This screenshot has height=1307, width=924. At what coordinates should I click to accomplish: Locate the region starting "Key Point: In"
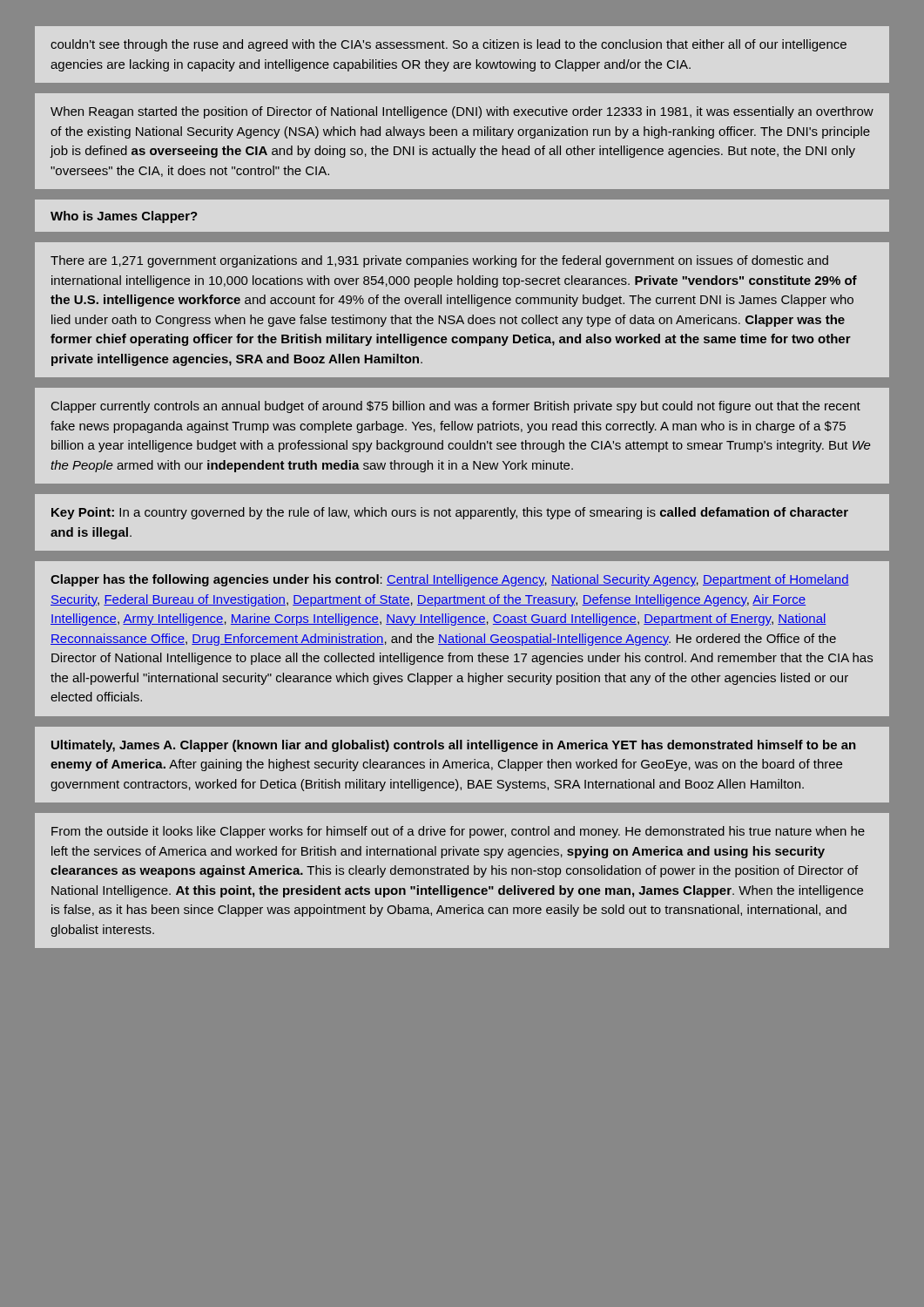point(449,522)
